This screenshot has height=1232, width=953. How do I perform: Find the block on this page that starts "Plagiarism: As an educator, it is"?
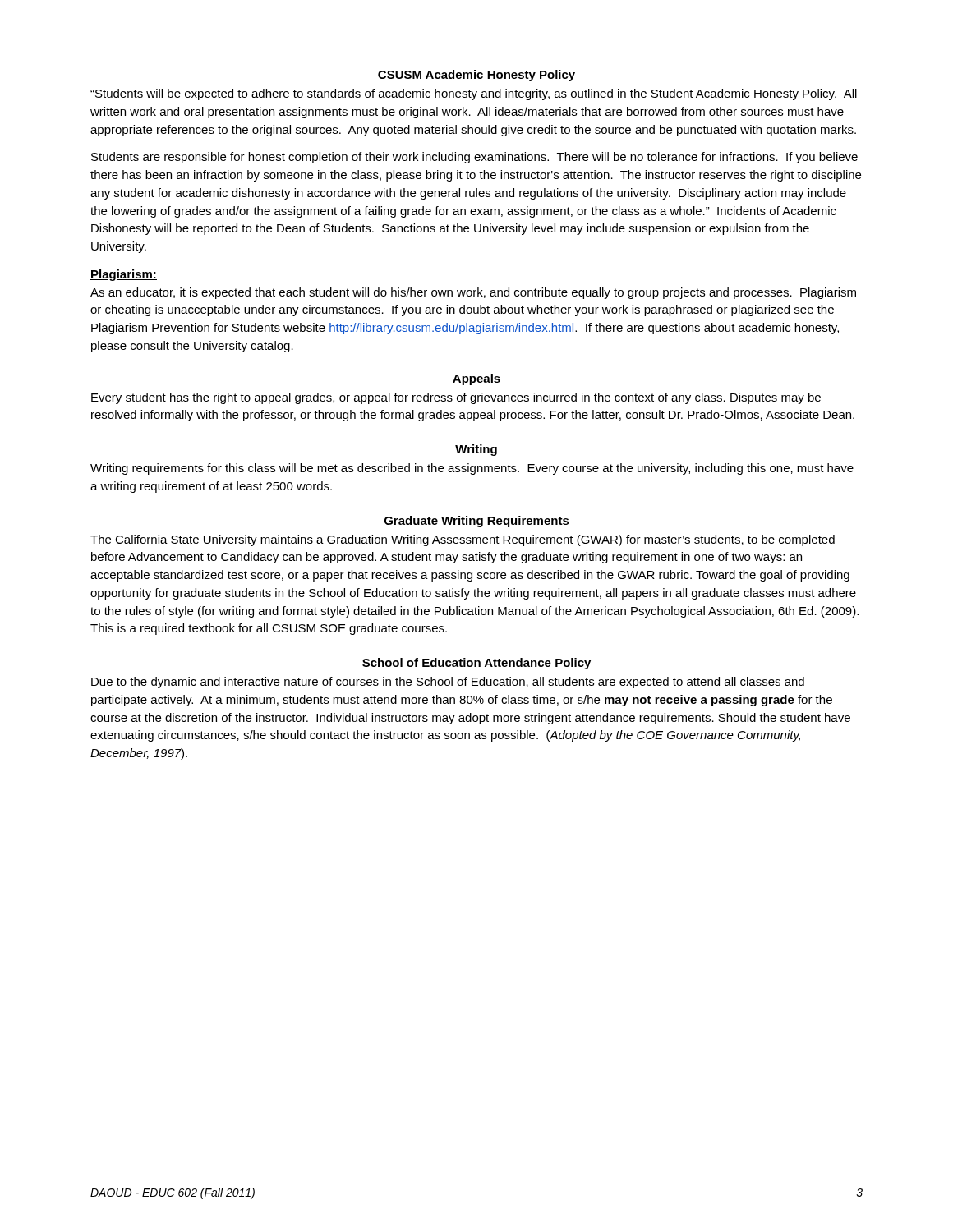pyautogui.click(x=474, y=309)
